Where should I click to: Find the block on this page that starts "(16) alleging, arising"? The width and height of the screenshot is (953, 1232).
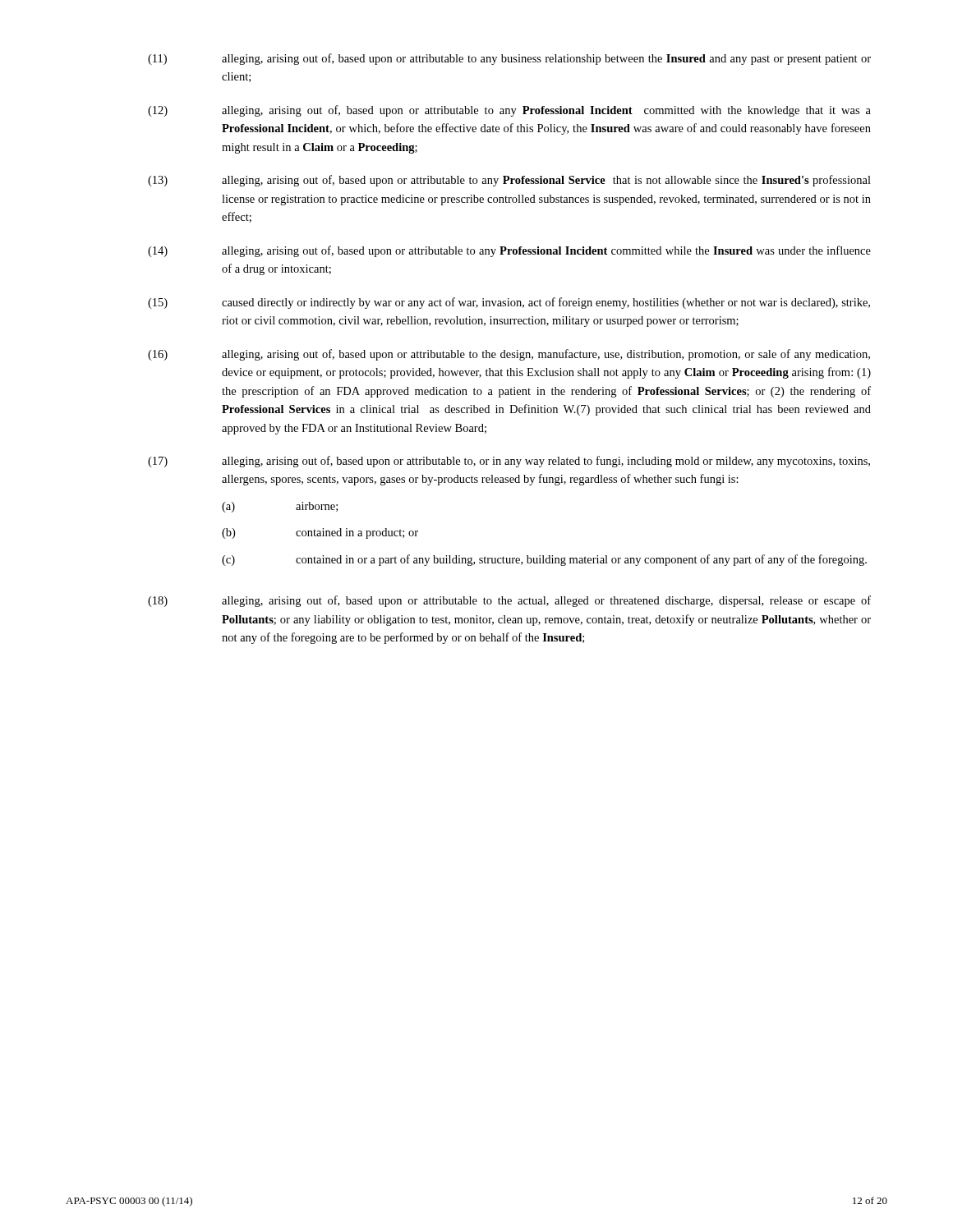[x=509, y=391]
